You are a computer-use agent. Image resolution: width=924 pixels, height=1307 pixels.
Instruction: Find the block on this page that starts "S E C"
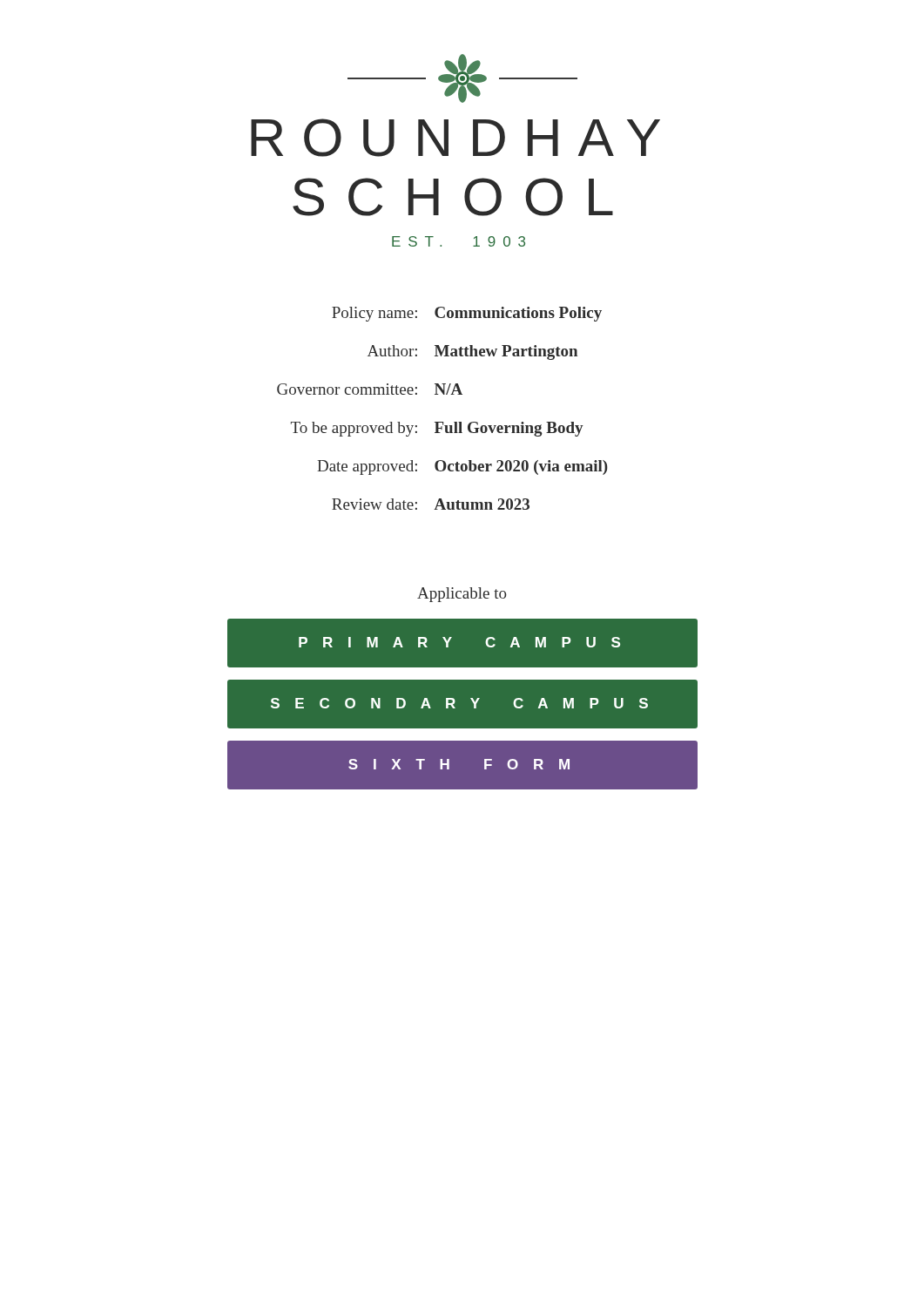coord(462,704)
